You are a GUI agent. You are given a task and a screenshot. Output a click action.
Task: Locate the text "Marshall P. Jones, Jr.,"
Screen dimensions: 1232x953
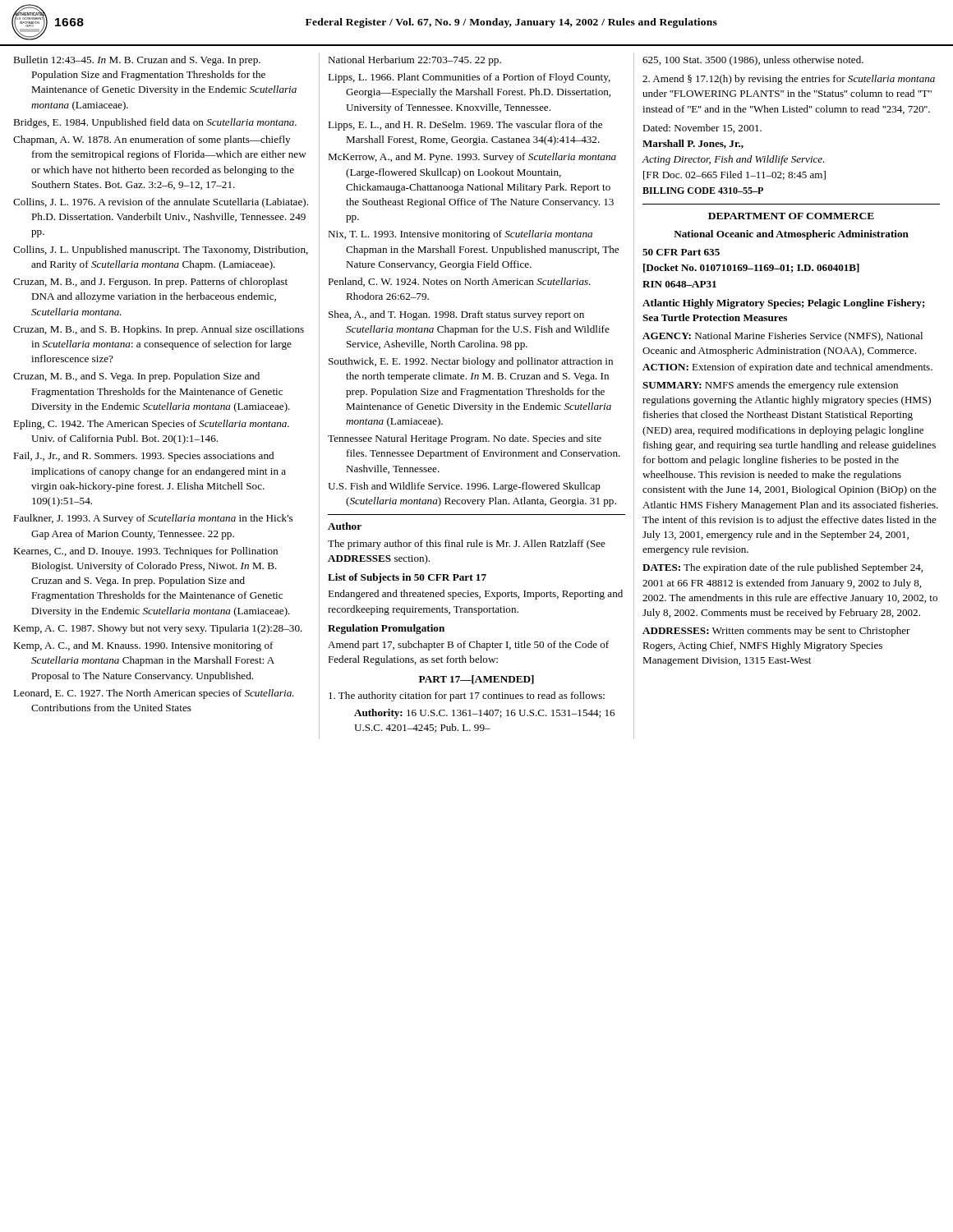click(693, 143)
